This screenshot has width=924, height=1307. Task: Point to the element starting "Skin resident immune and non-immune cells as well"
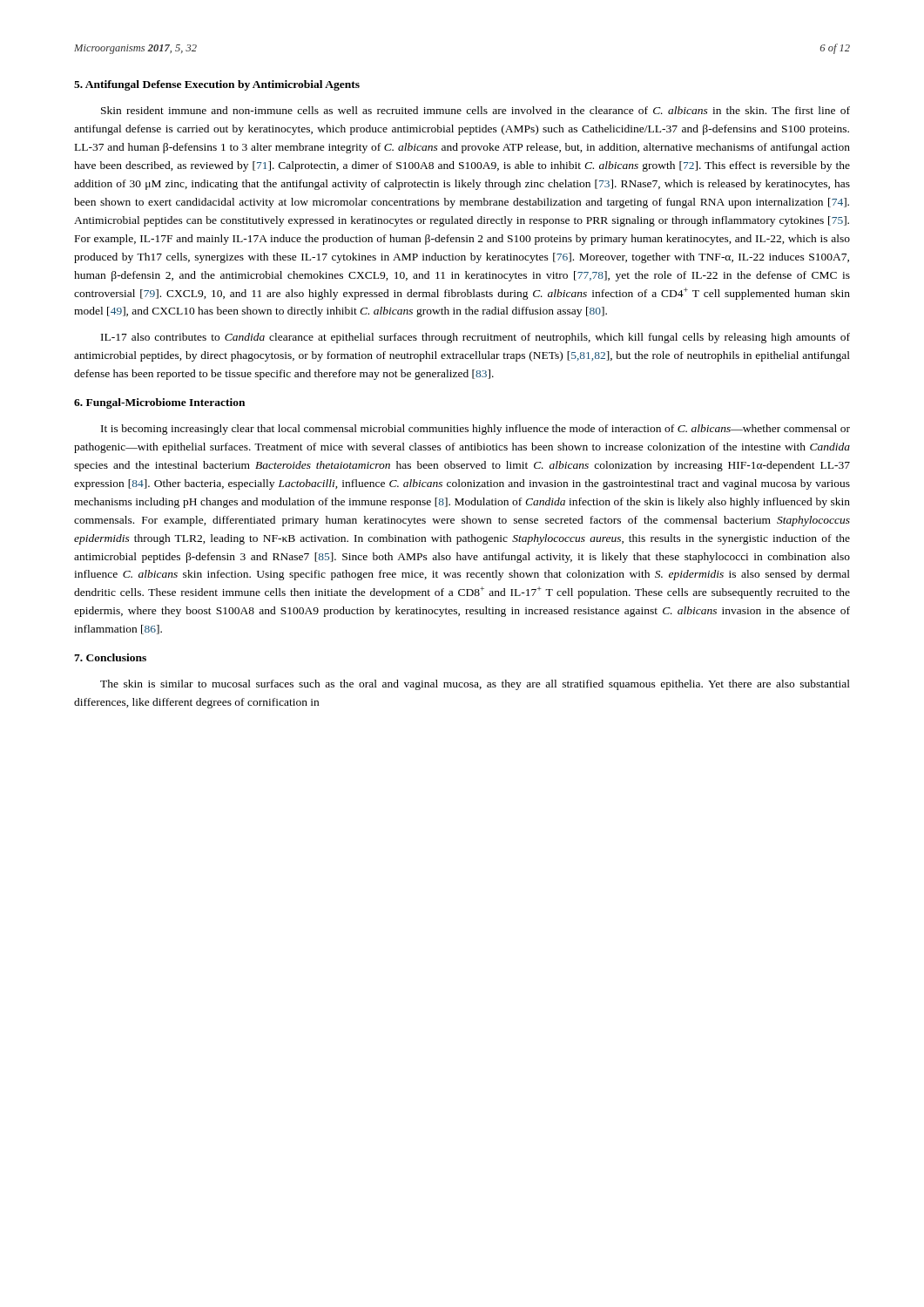(x=462, y=211)
